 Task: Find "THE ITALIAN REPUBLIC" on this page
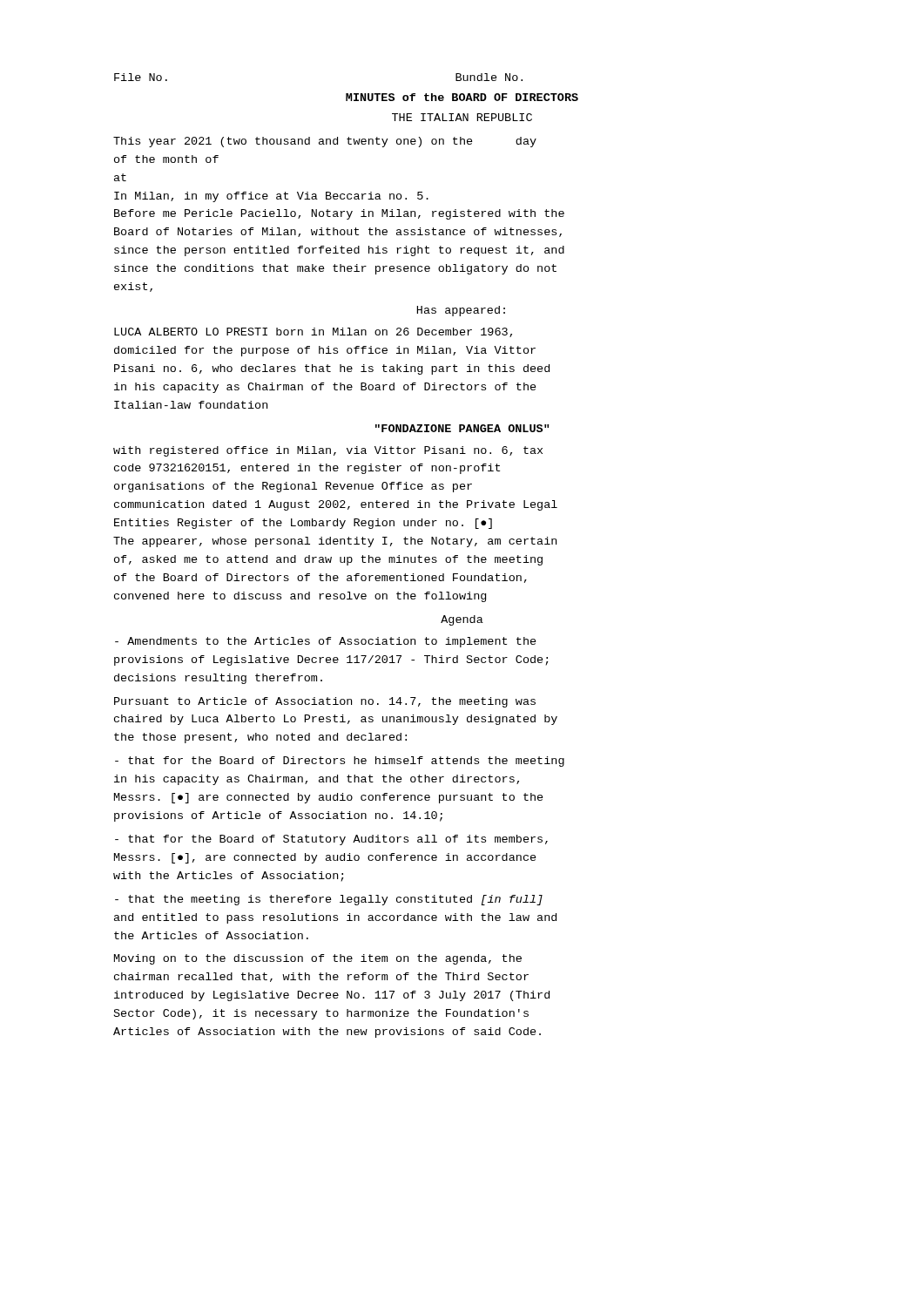(462, 118)
